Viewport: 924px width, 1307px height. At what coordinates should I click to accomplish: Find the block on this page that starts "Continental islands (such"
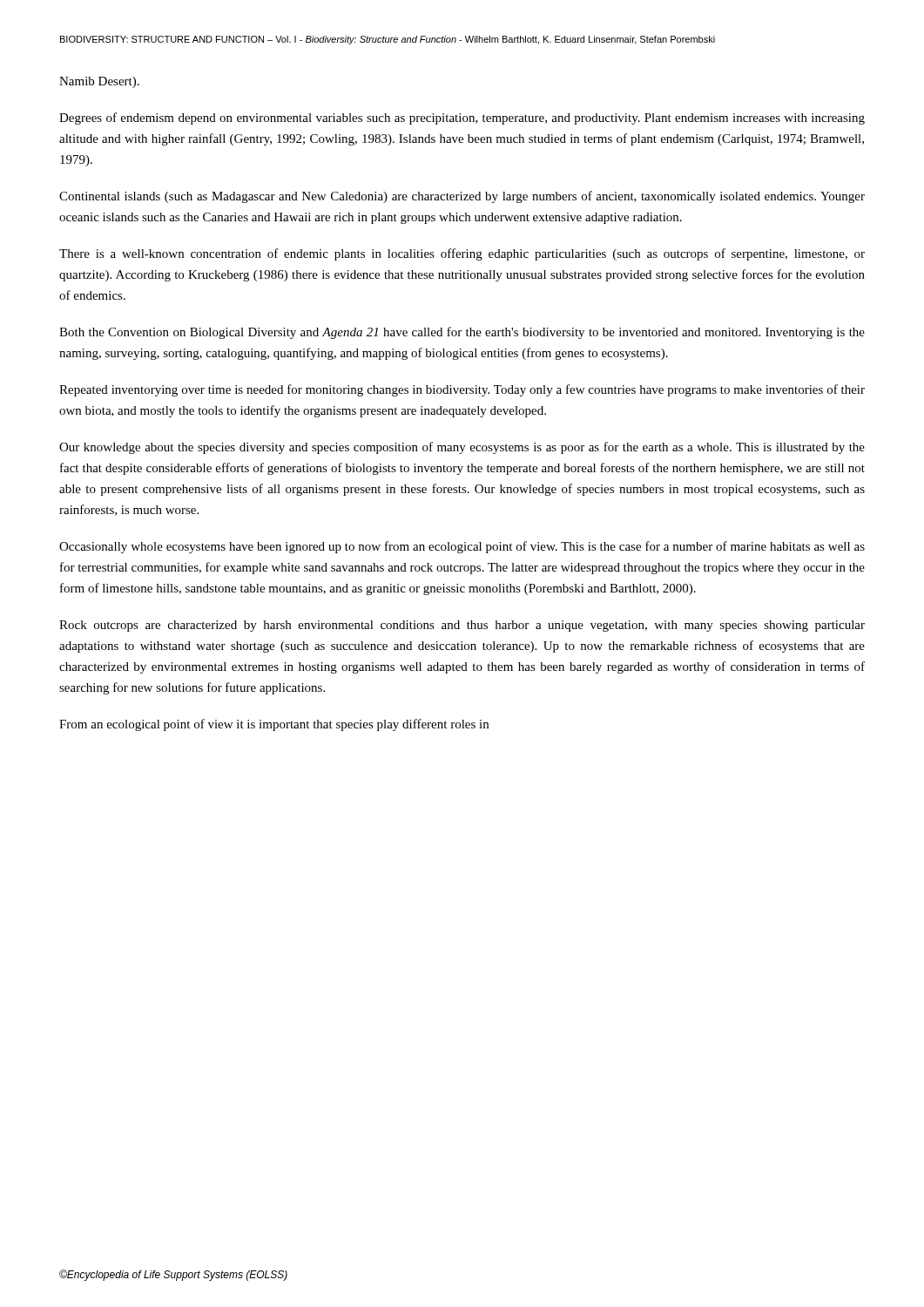[x=462, y=207]
